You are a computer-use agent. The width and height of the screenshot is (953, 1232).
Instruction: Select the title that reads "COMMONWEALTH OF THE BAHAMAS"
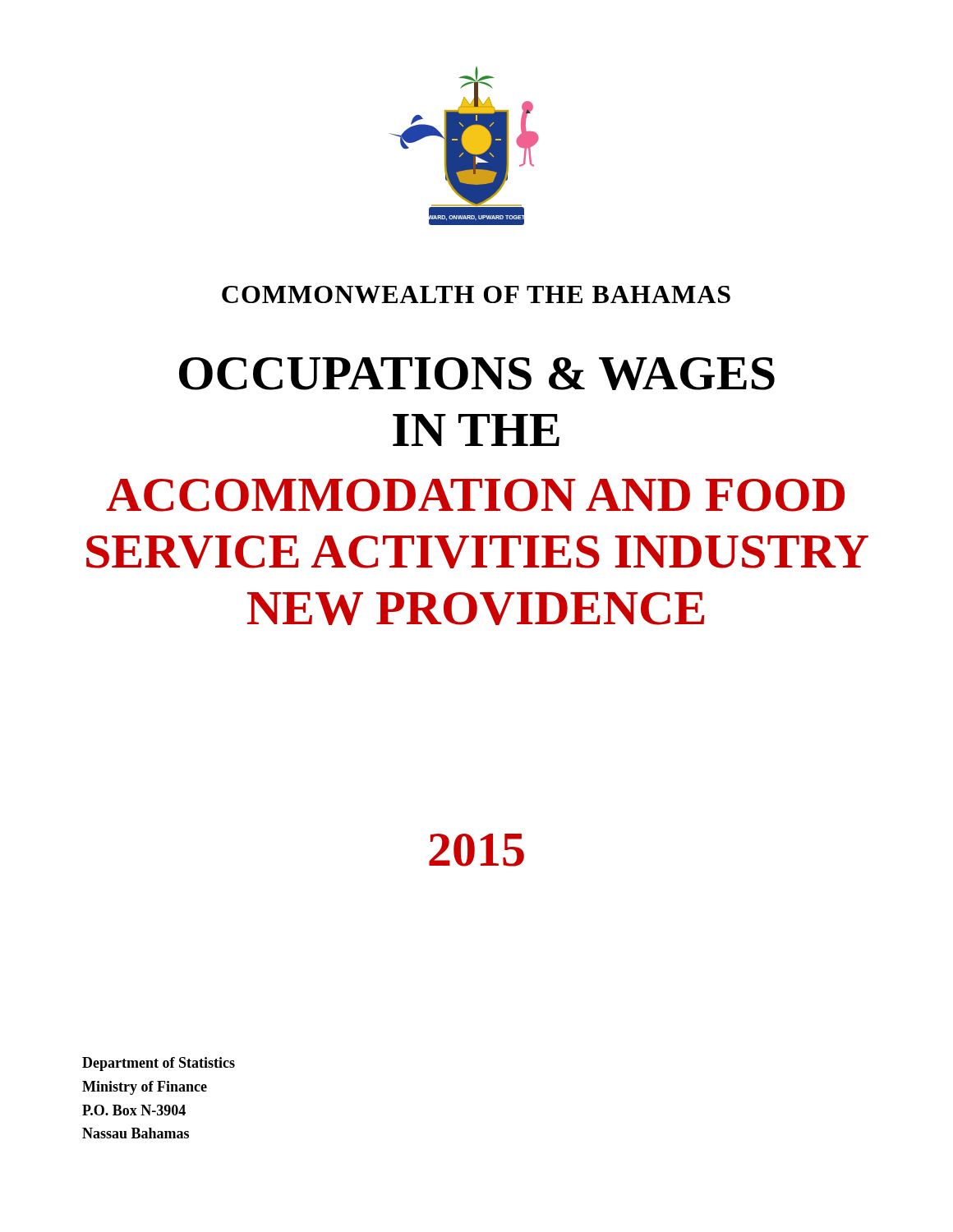[476, 294]
